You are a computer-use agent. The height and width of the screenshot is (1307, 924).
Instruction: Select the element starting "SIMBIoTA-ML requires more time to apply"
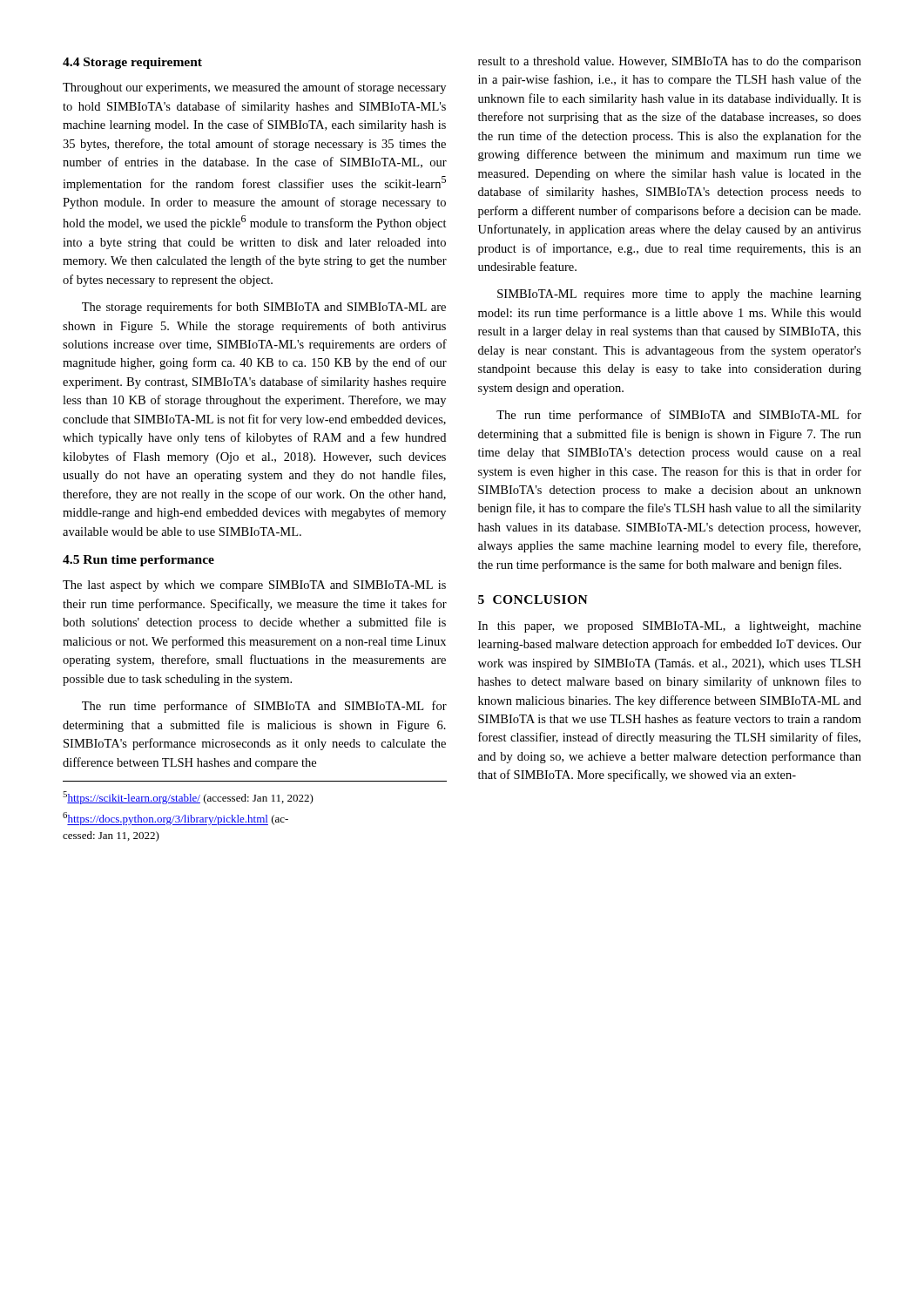pos(669,341)
